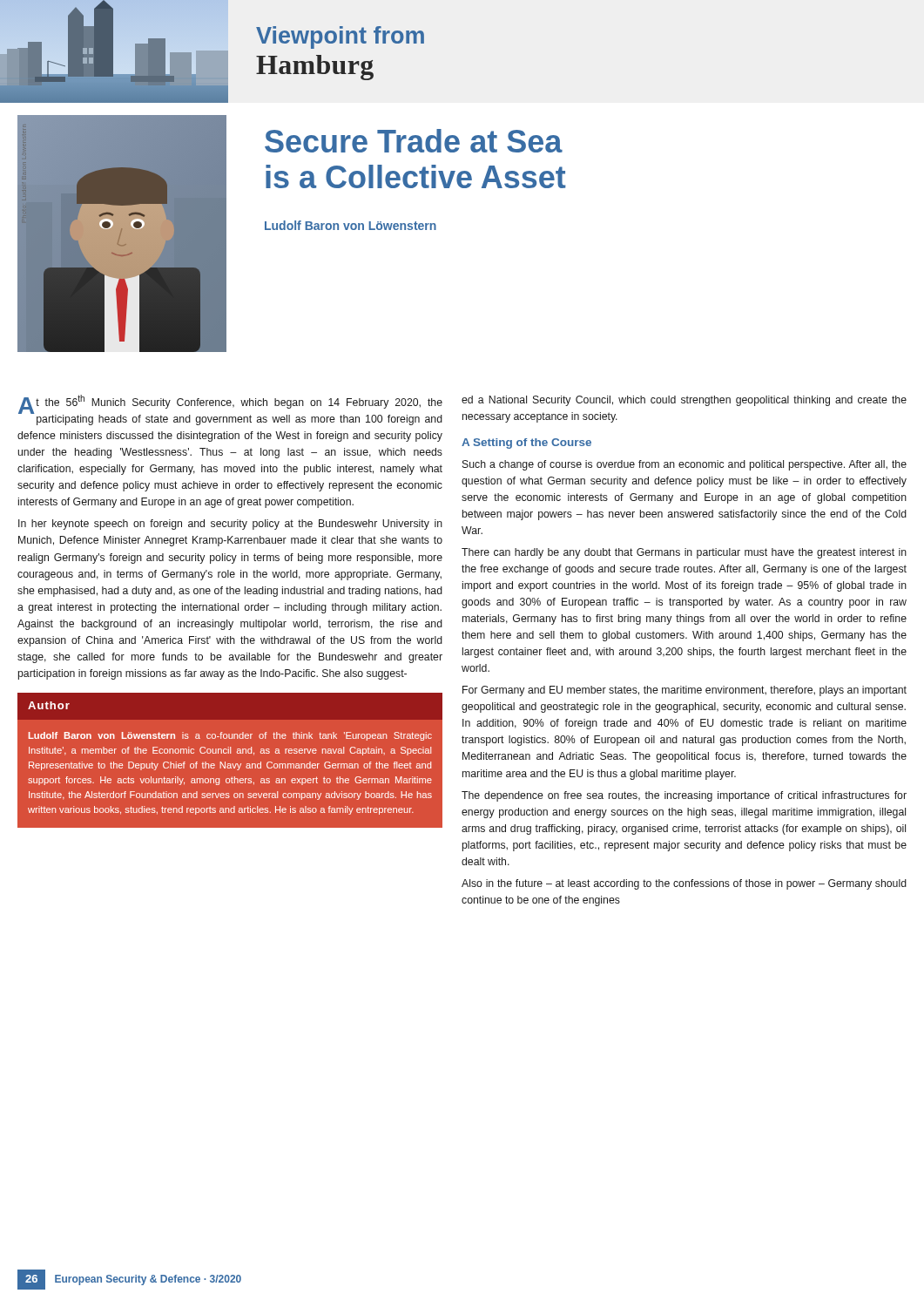924x1307 pixels.
Task: Select the block starting "The dependence on free sea routes, the"
Action: (684, 828)
